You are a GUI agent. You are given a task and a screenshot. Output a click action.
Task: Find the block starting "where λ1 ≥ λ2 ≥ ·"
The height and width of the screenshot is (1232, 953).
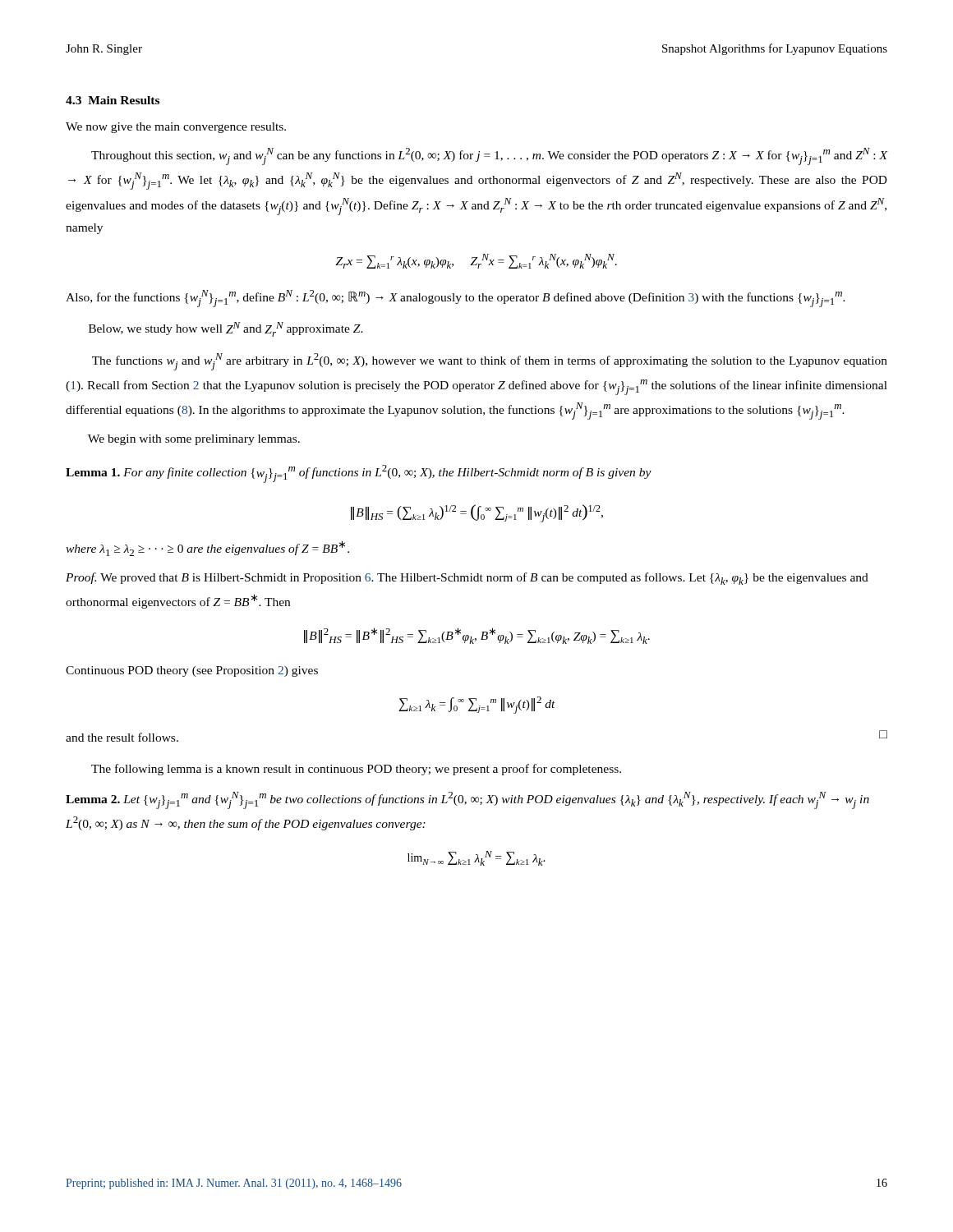[208, 548]
